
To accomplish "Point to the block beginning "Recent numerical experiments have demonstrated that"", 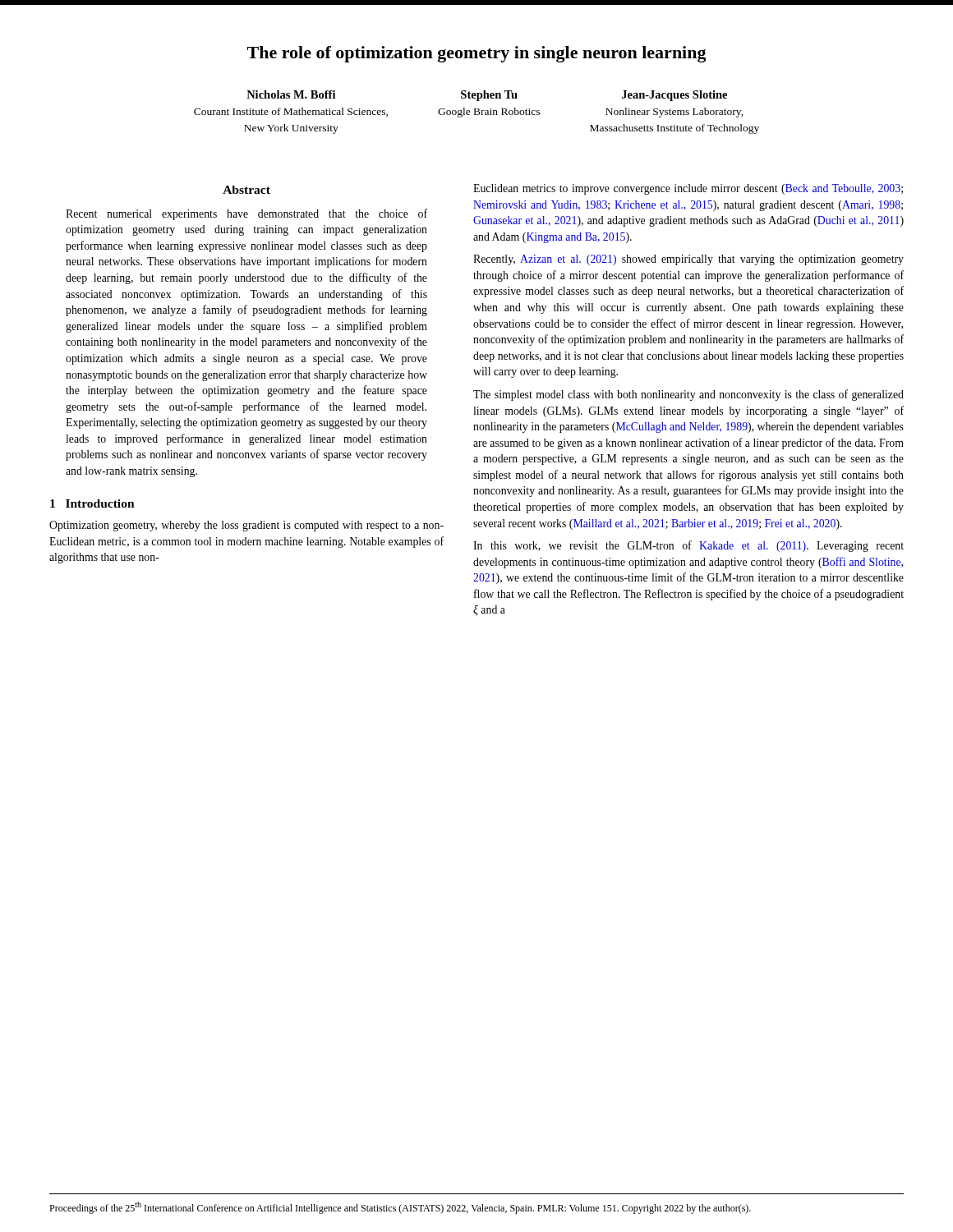I will point(246,342).
